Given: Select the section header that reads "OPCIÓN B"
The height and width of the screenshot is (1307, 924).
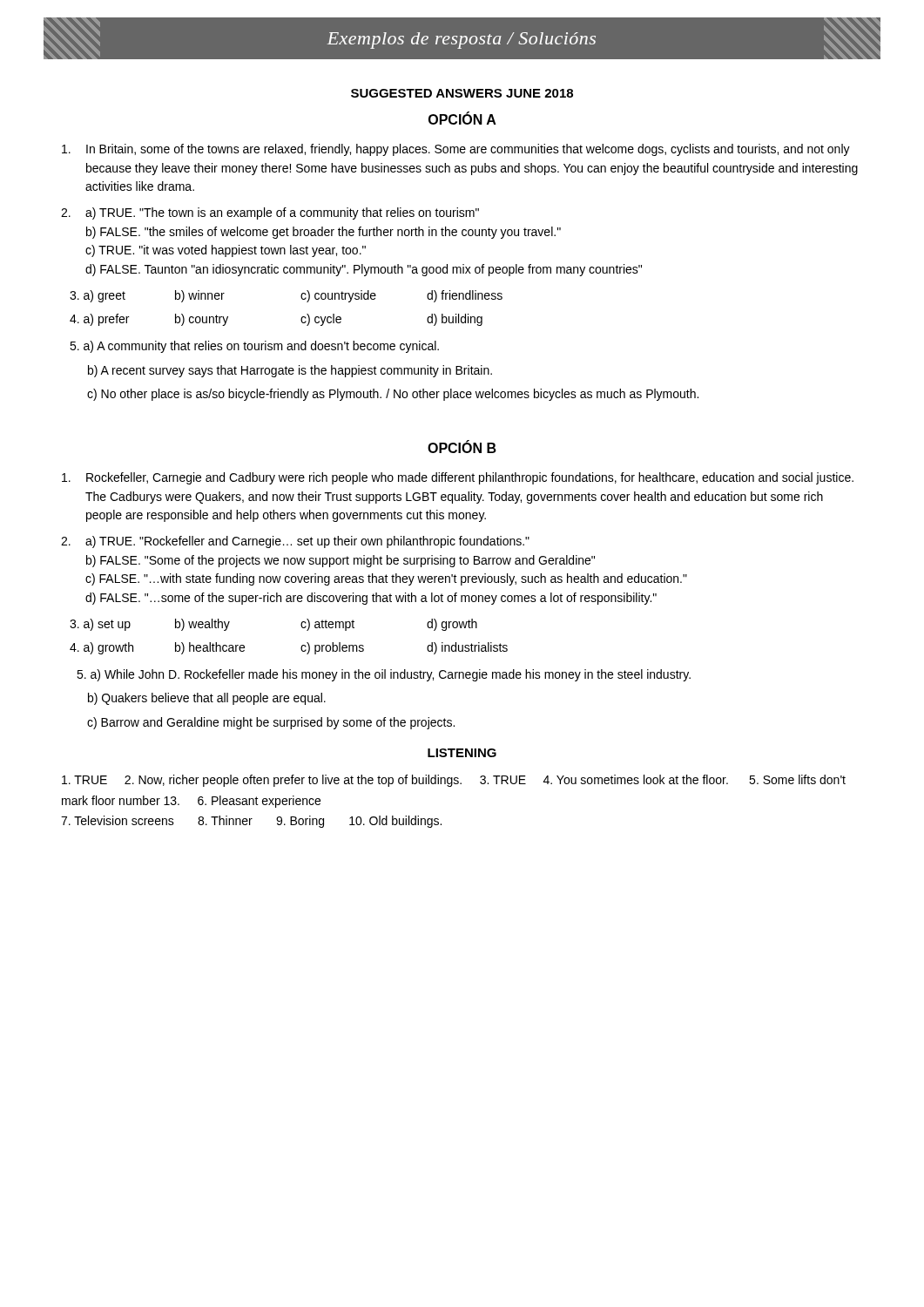Looking at the screenshot, I should pyautogui.click(x=462, y=448).
